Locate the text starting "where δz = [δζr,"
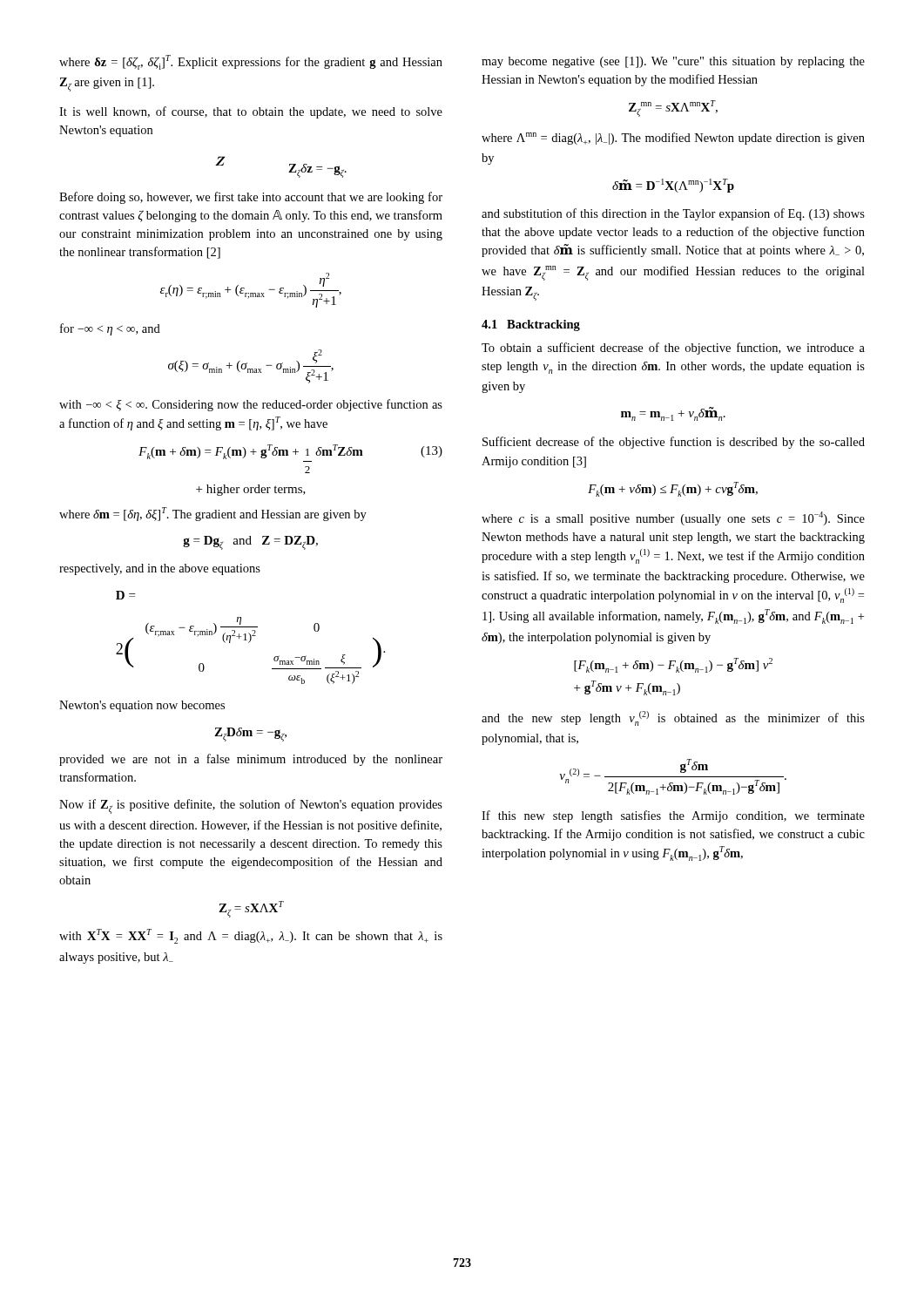The height and width of the screenshot is (1307, 924). point(251,72)
